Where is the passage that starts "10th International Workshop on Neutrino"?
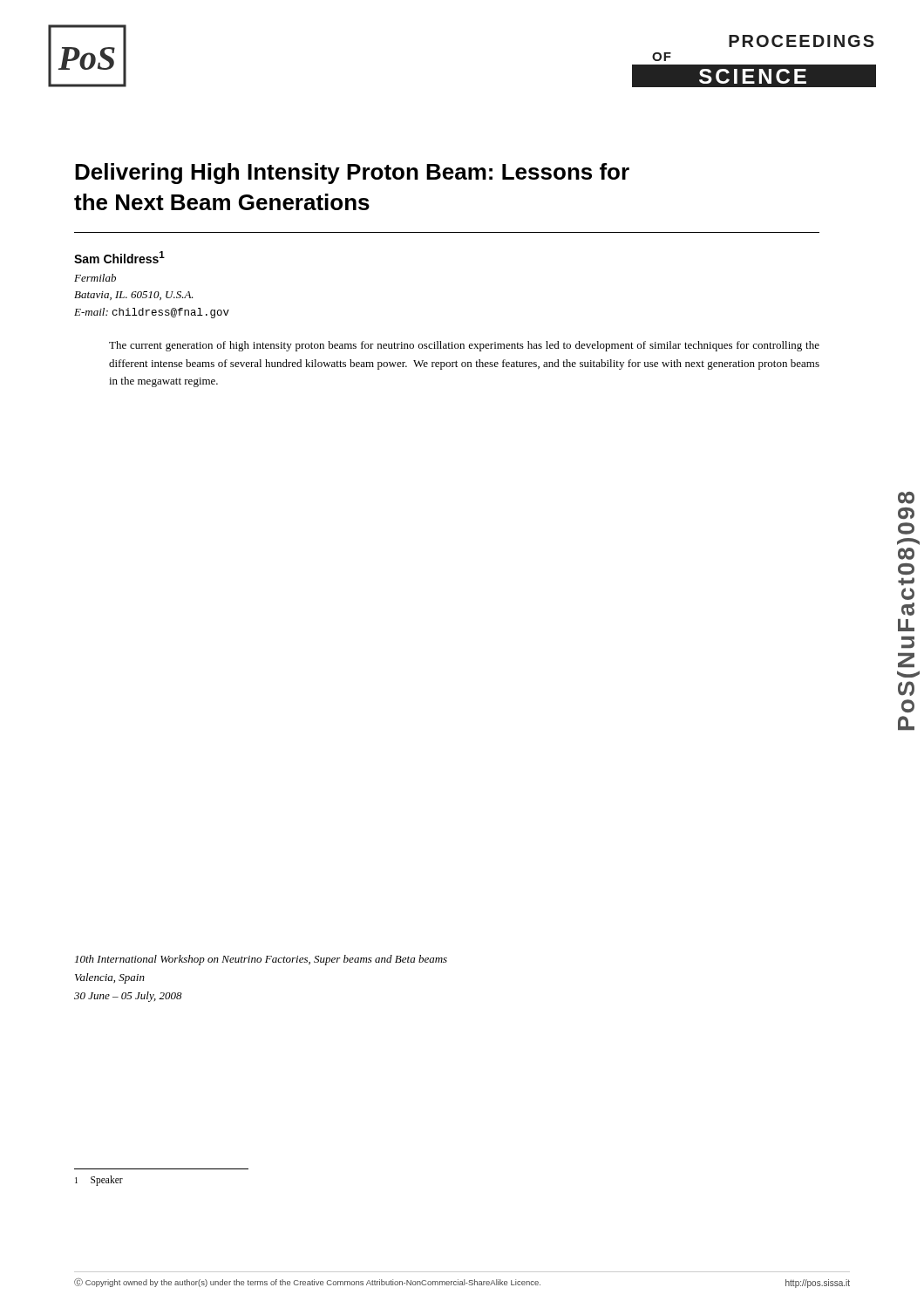The height and width of the screenshot is (1308, 924). [x=261, y=960]
